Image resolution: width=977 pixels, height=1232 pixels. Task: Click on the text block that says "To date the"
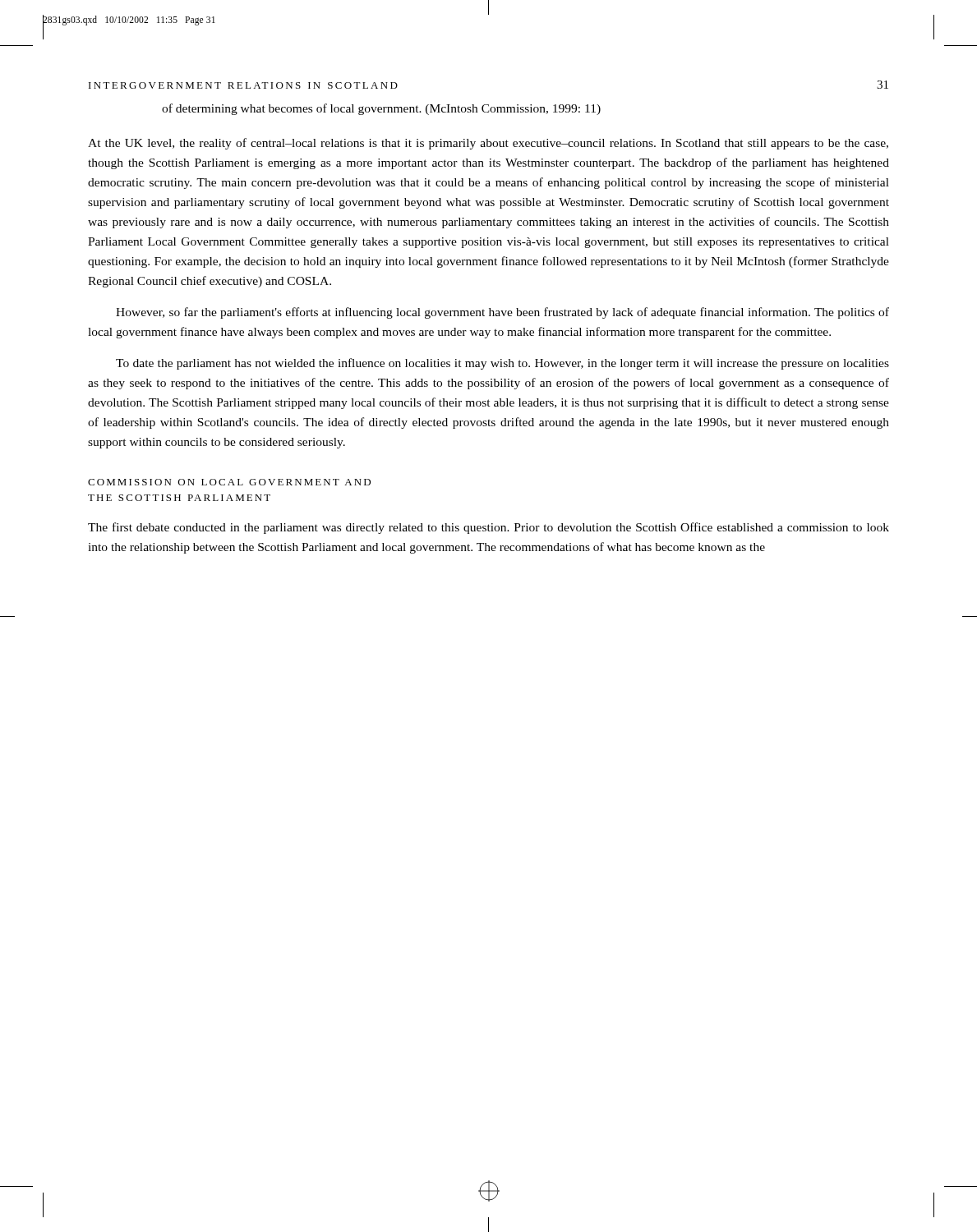(x=488, y=402)
